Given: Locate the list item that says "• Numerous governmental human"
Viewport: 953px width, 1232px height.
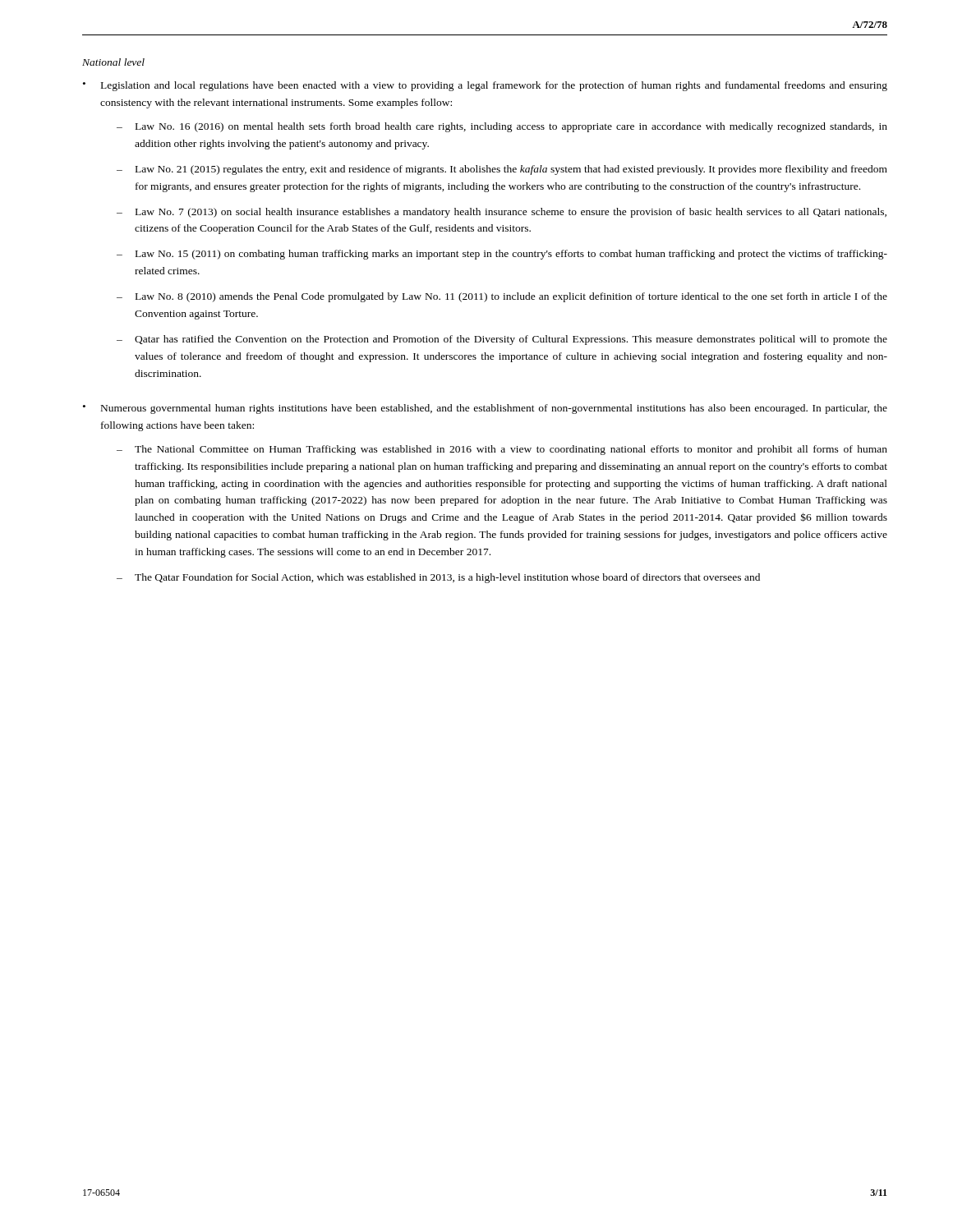Looking at the screenshot, I should pos(485,497).
